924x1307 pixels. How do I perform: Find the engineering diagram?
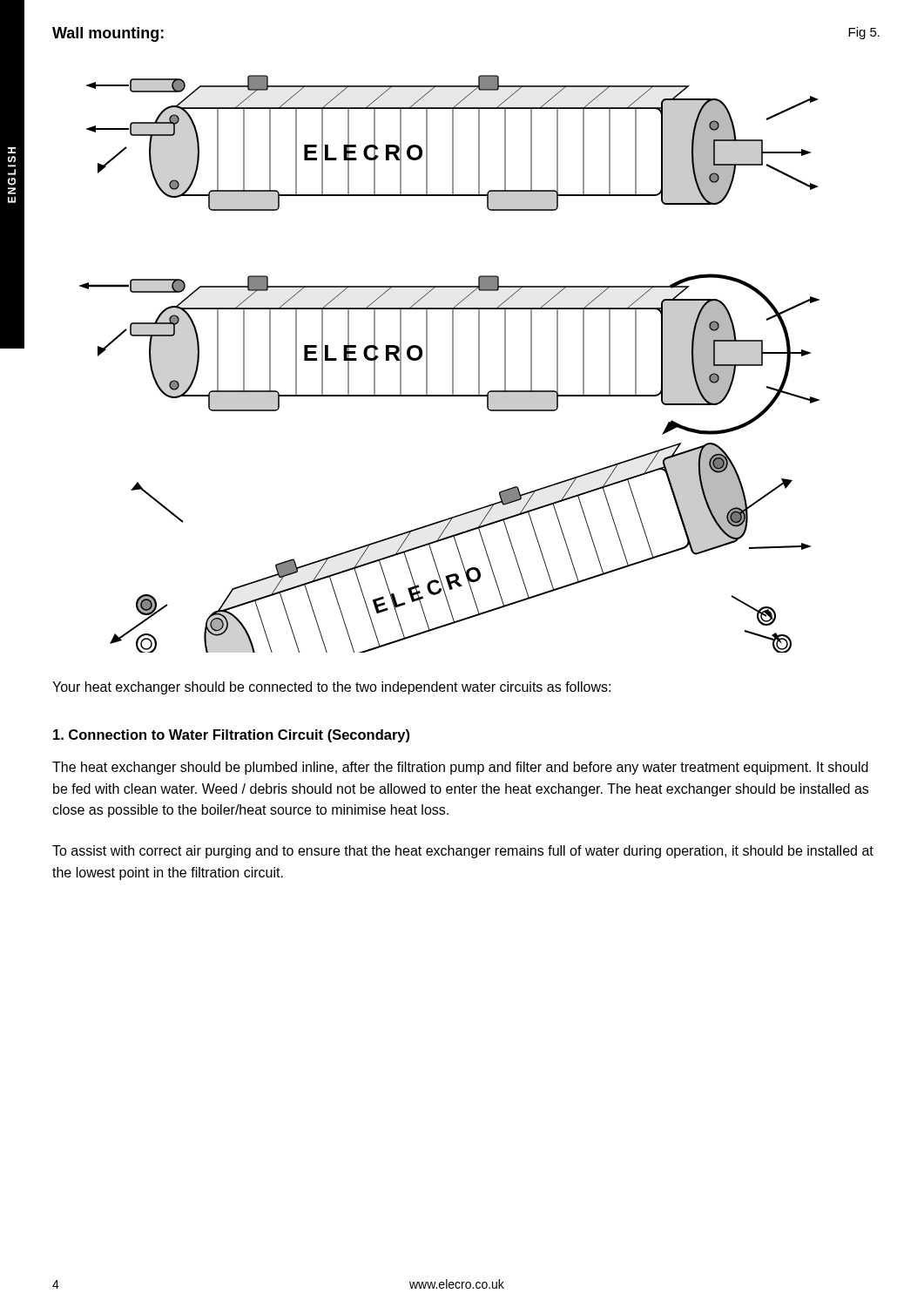pos(466,352)
